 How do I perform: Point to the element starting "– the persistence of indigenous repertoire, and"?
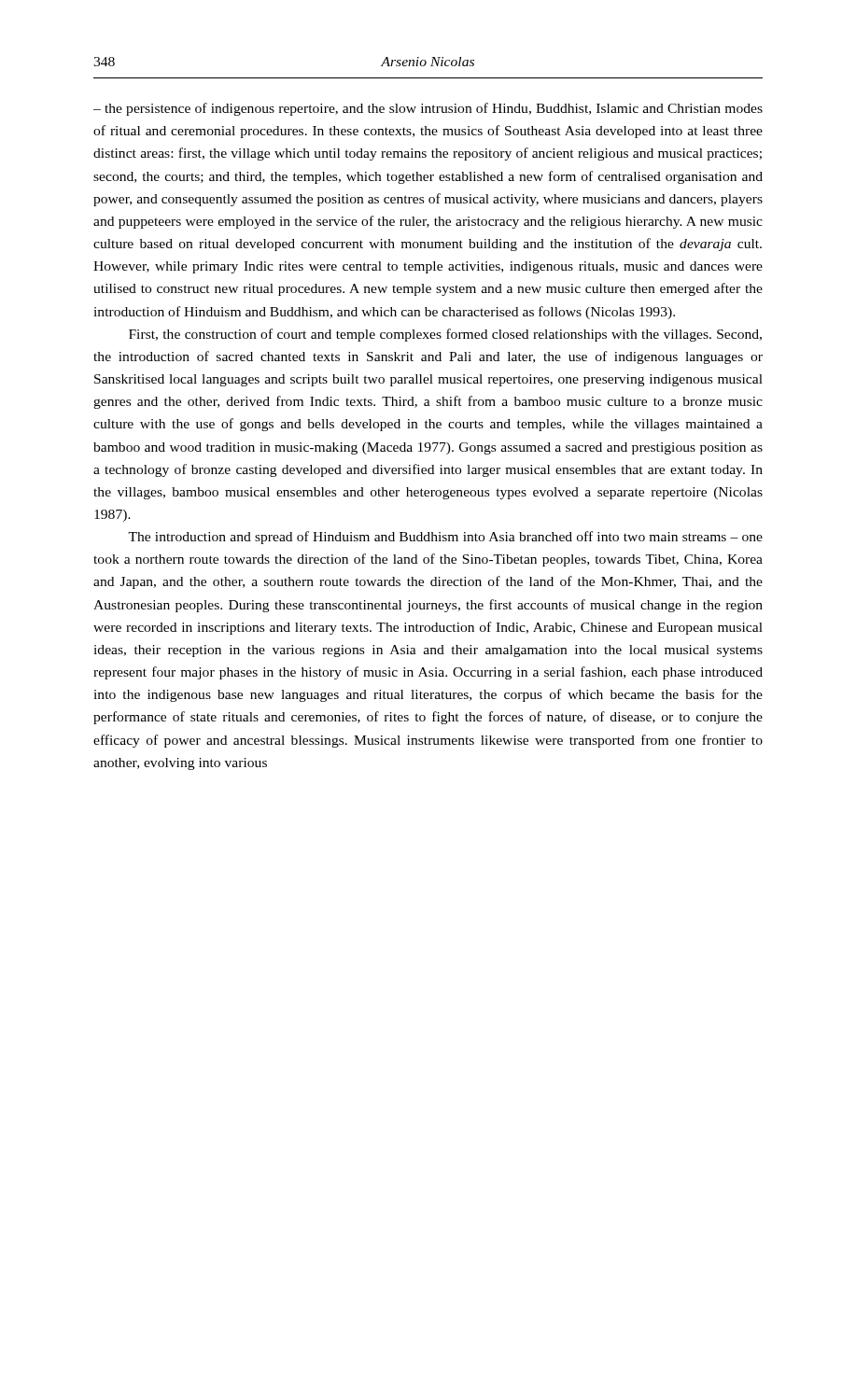click(428, 210)
